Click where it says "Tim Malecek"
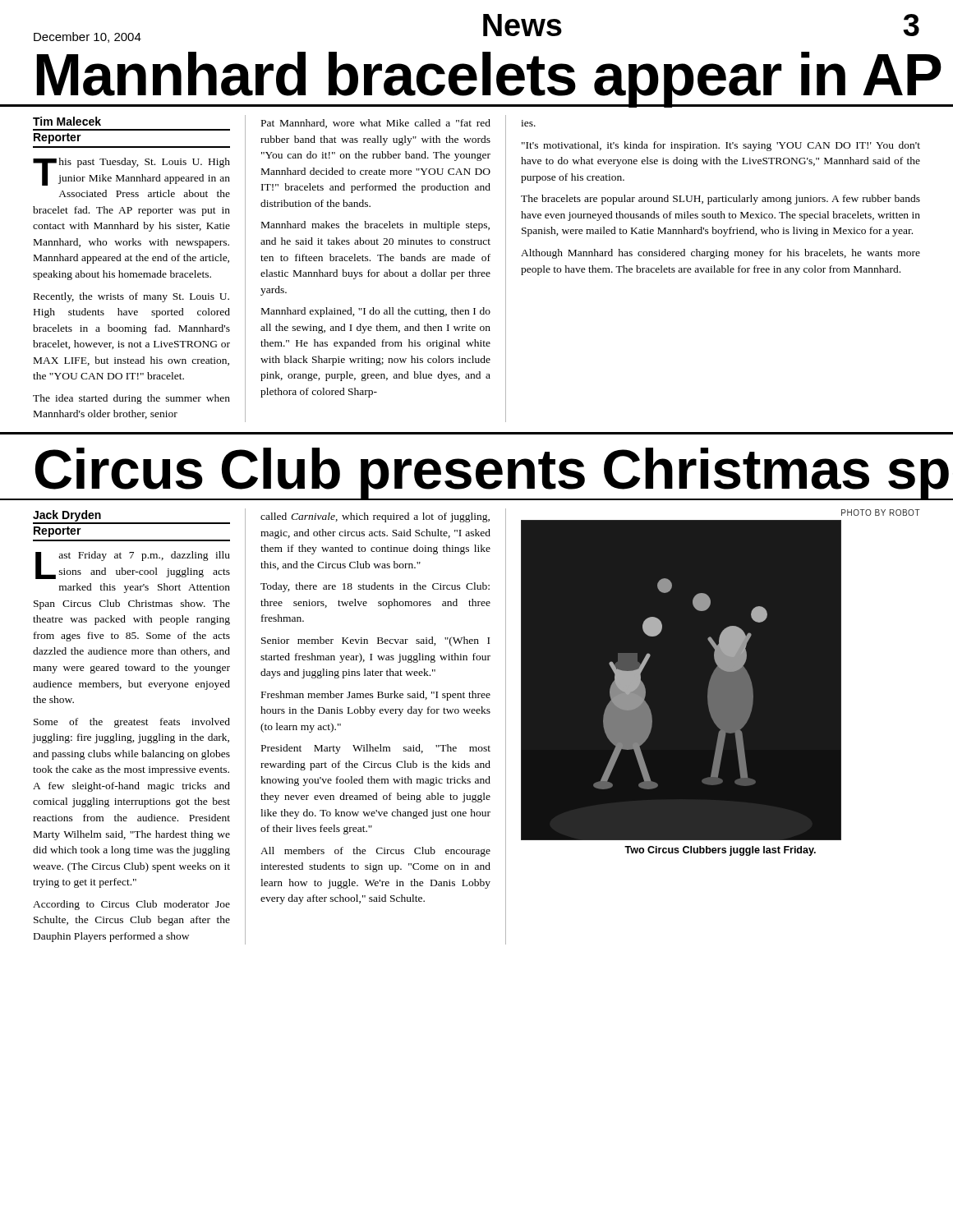 (x=67, y=122)
